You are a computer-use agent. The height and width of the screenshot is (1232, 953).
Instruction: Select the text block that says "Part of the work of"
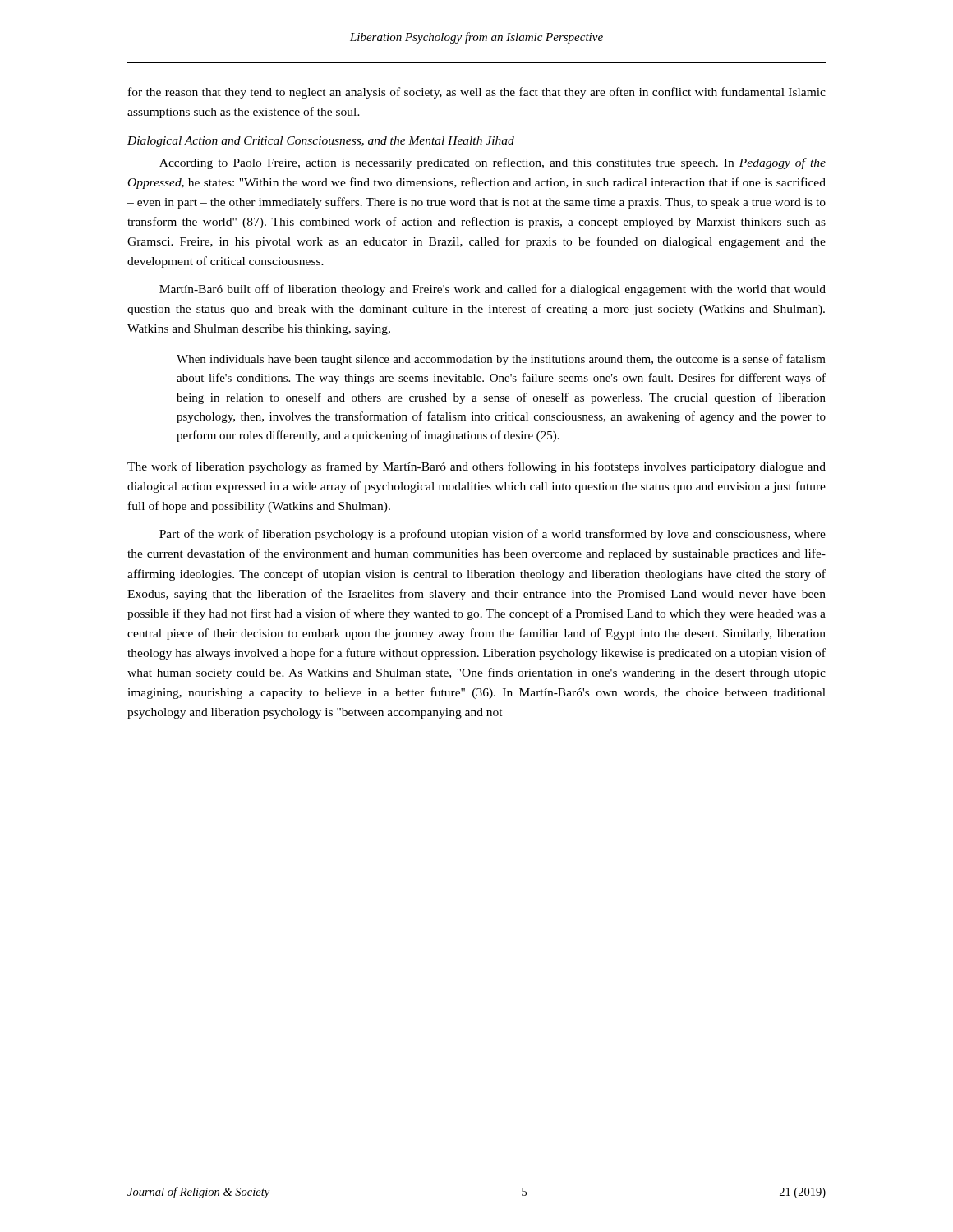476,623
